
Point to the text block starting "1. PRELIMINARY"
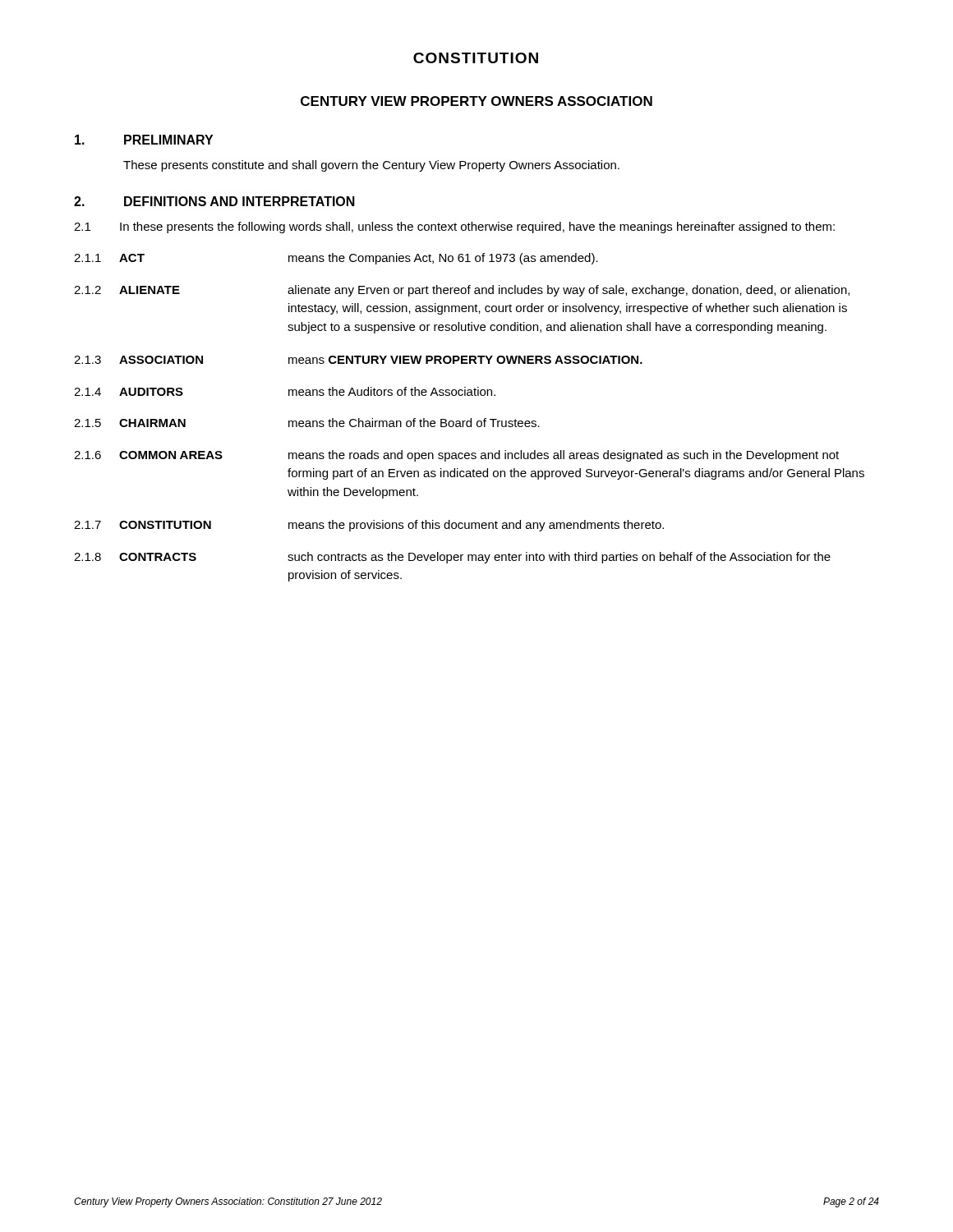144,140
